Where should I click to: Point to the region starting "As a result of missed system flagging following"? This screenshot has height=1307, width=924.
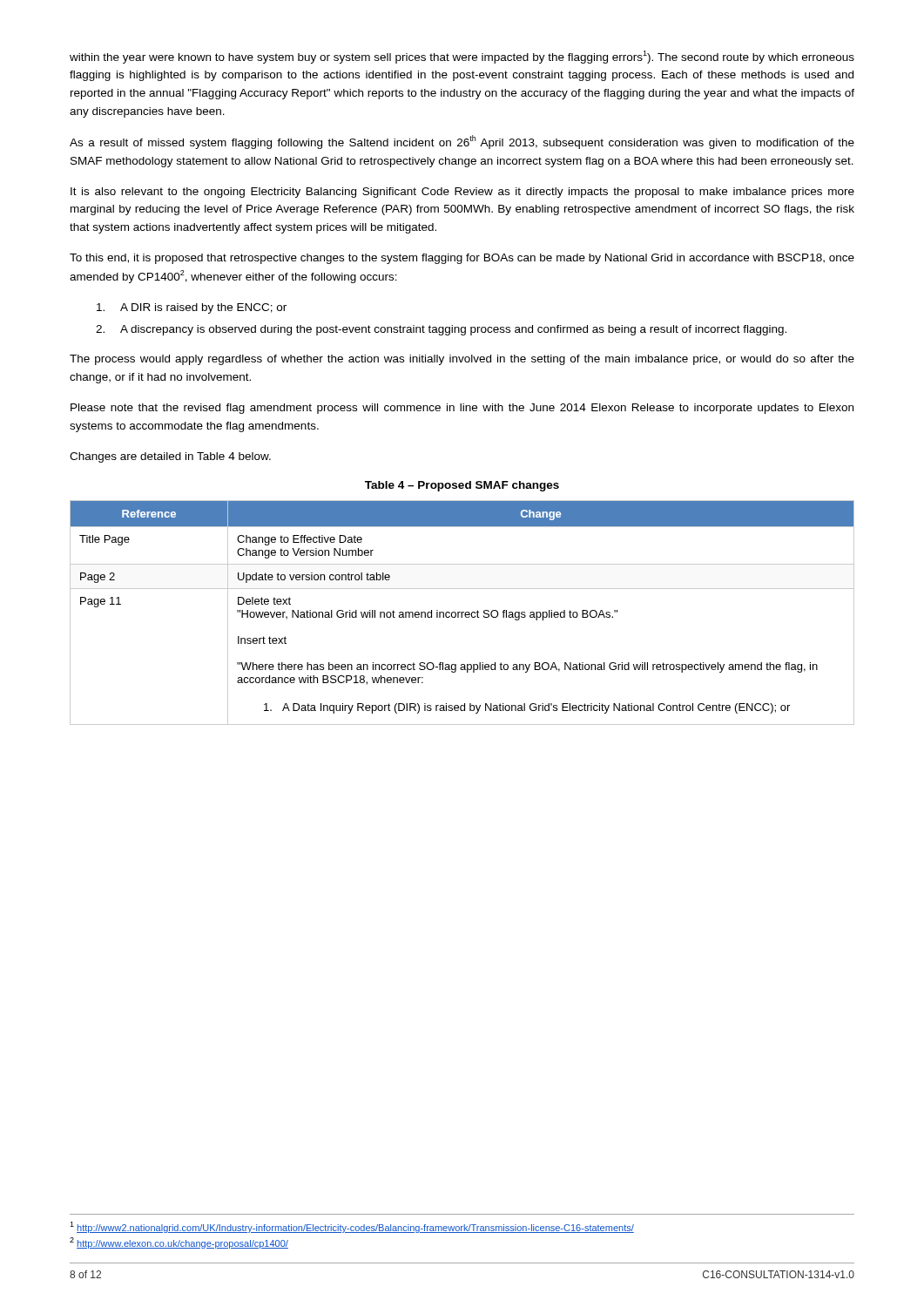click(x=462, y=151)
